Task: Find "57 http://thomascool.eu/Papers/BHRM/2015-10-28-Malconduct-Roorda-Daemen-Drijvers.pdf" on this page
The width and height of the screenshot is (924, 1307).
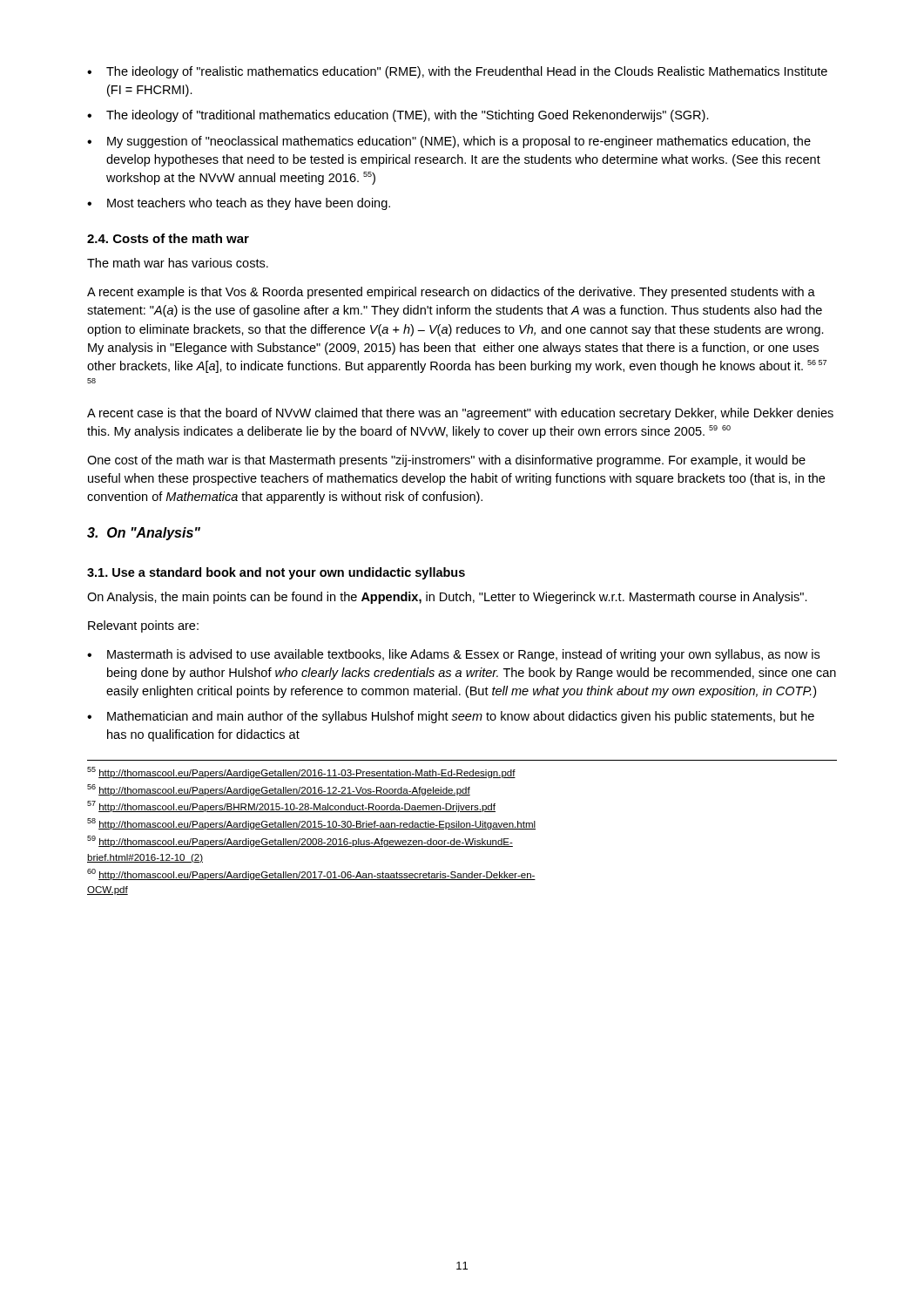Action: pos(291,806)
